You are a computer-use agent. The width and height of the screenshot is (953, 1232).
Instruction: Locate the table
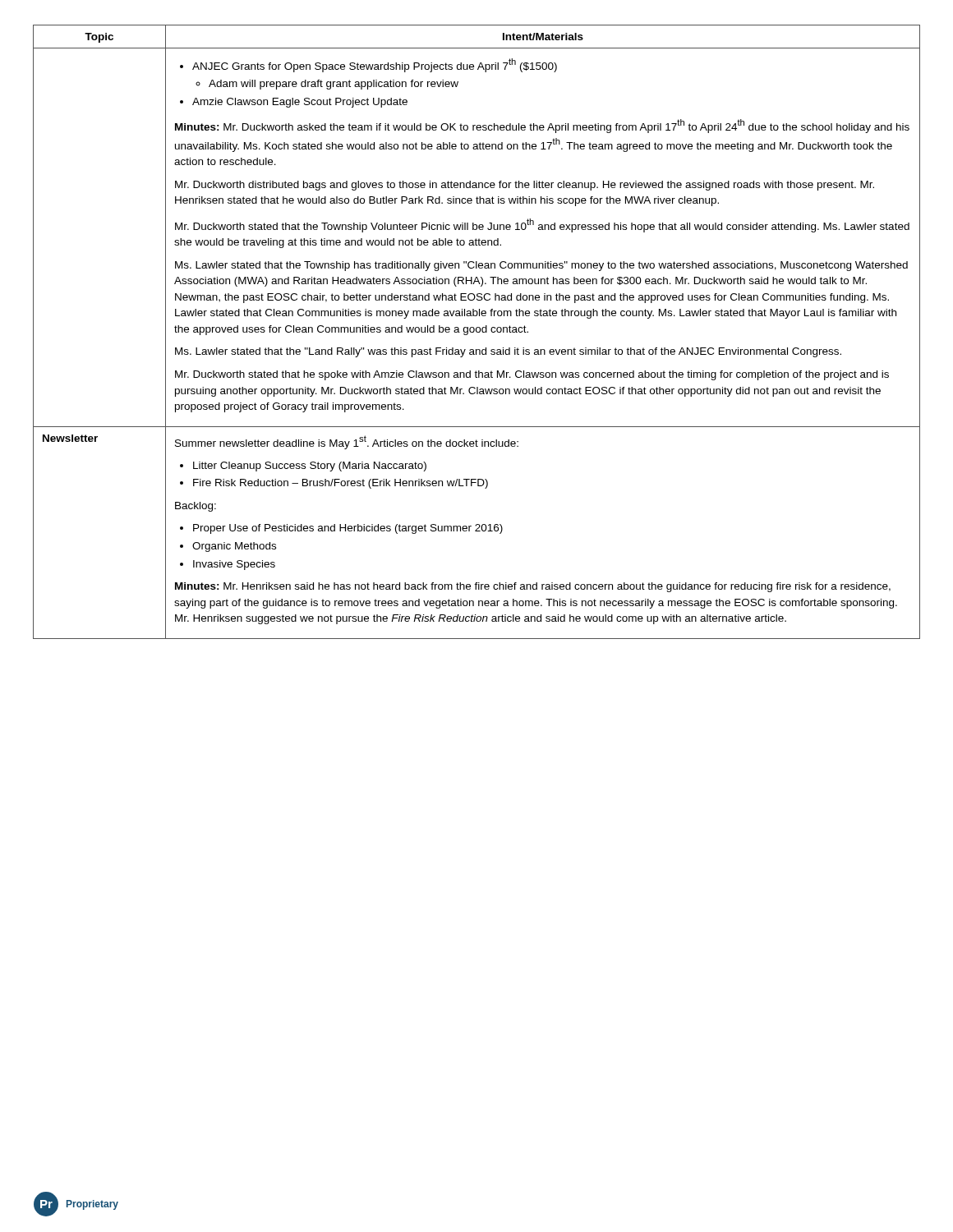tap(476, 332)
